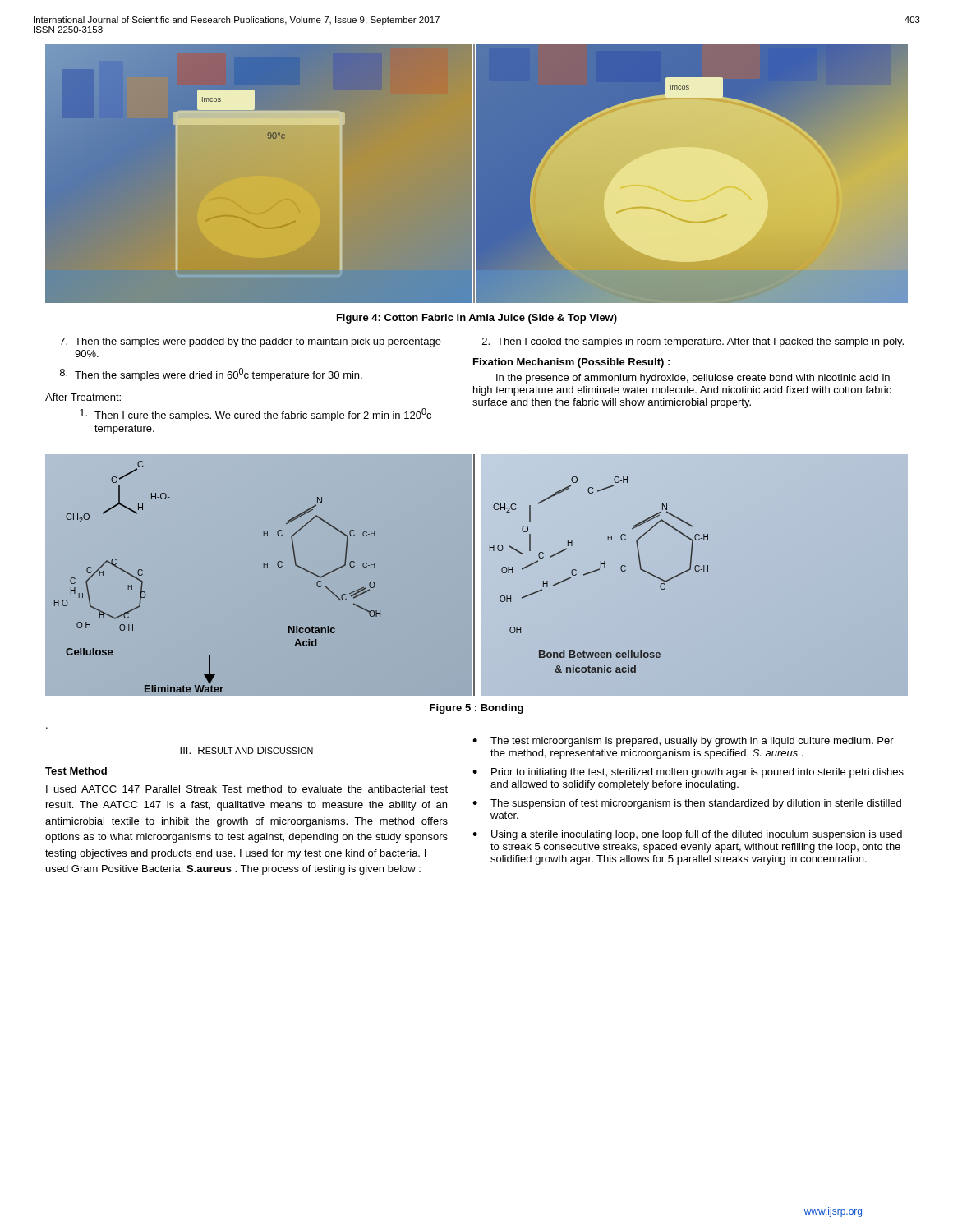Where is the passage that starts "2. Then I cooled the samples"?
This screenshot has height=1232, width=953.
point(690,341)
